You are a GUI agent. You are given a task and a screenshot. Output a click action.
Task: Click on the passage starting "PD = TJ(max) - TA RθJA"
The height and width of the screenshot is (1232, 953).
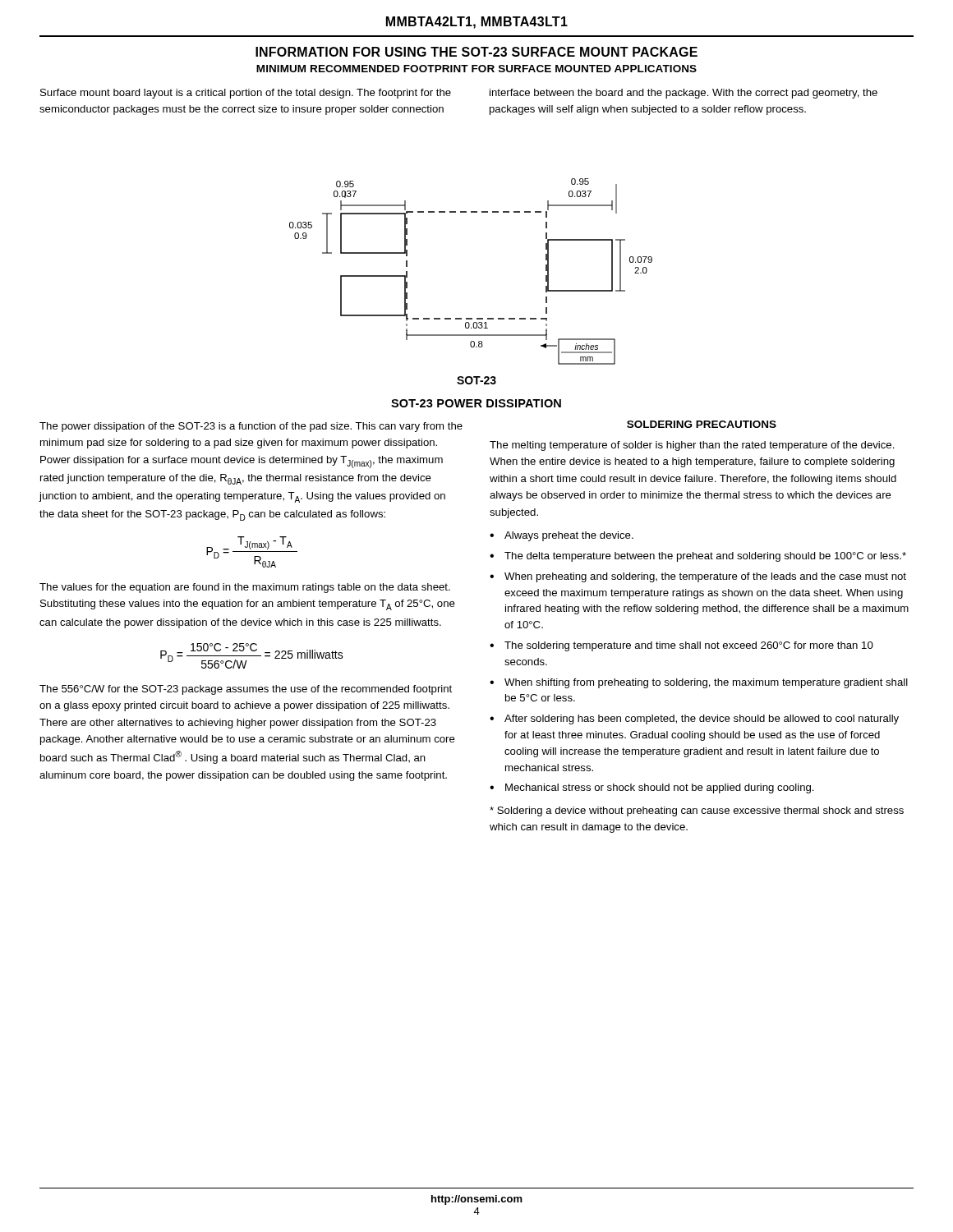pos(251,552)
